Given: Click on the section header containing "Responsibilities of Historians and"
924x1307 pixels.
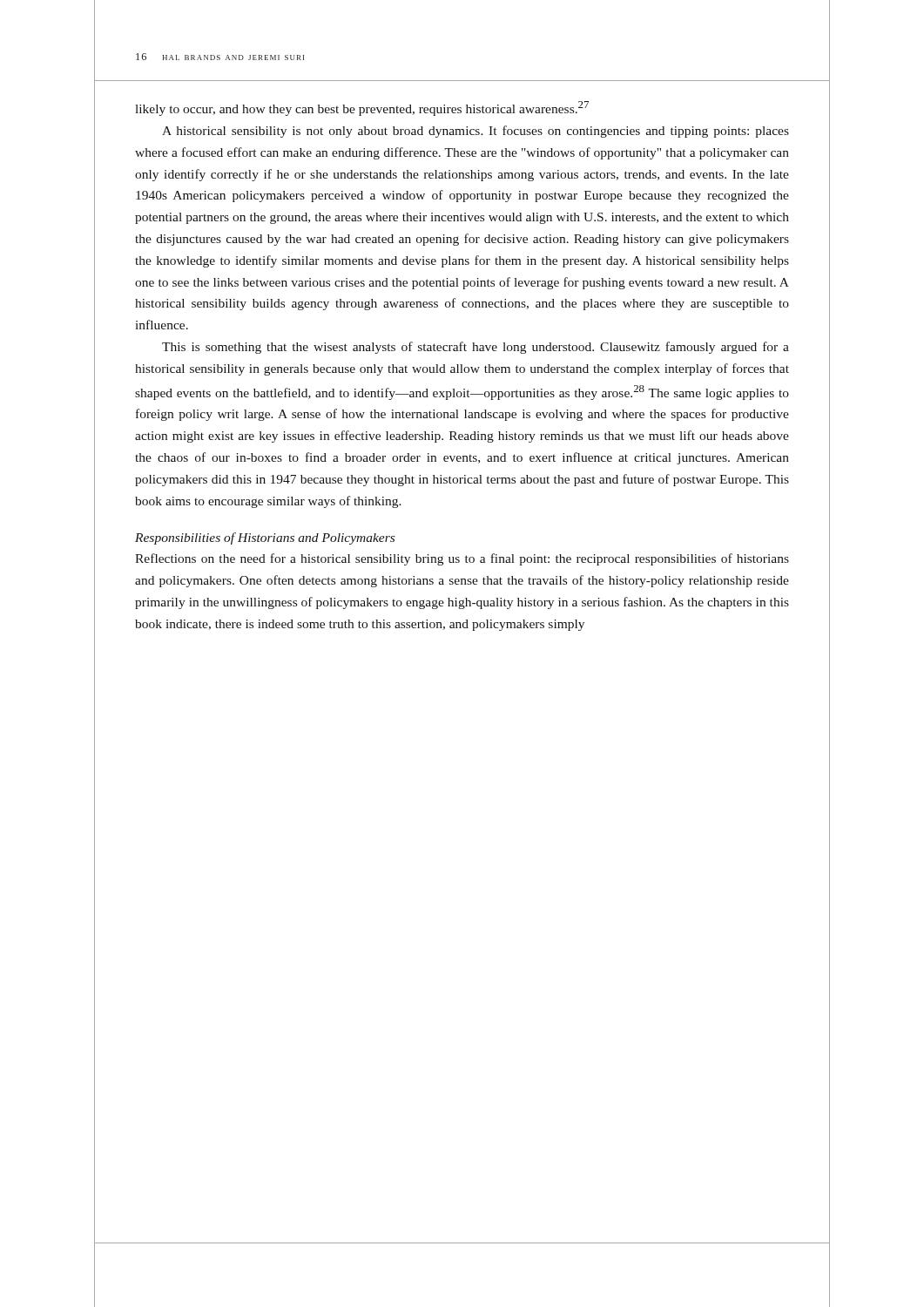Looking at the screenshot, I should tap(265, 537).
